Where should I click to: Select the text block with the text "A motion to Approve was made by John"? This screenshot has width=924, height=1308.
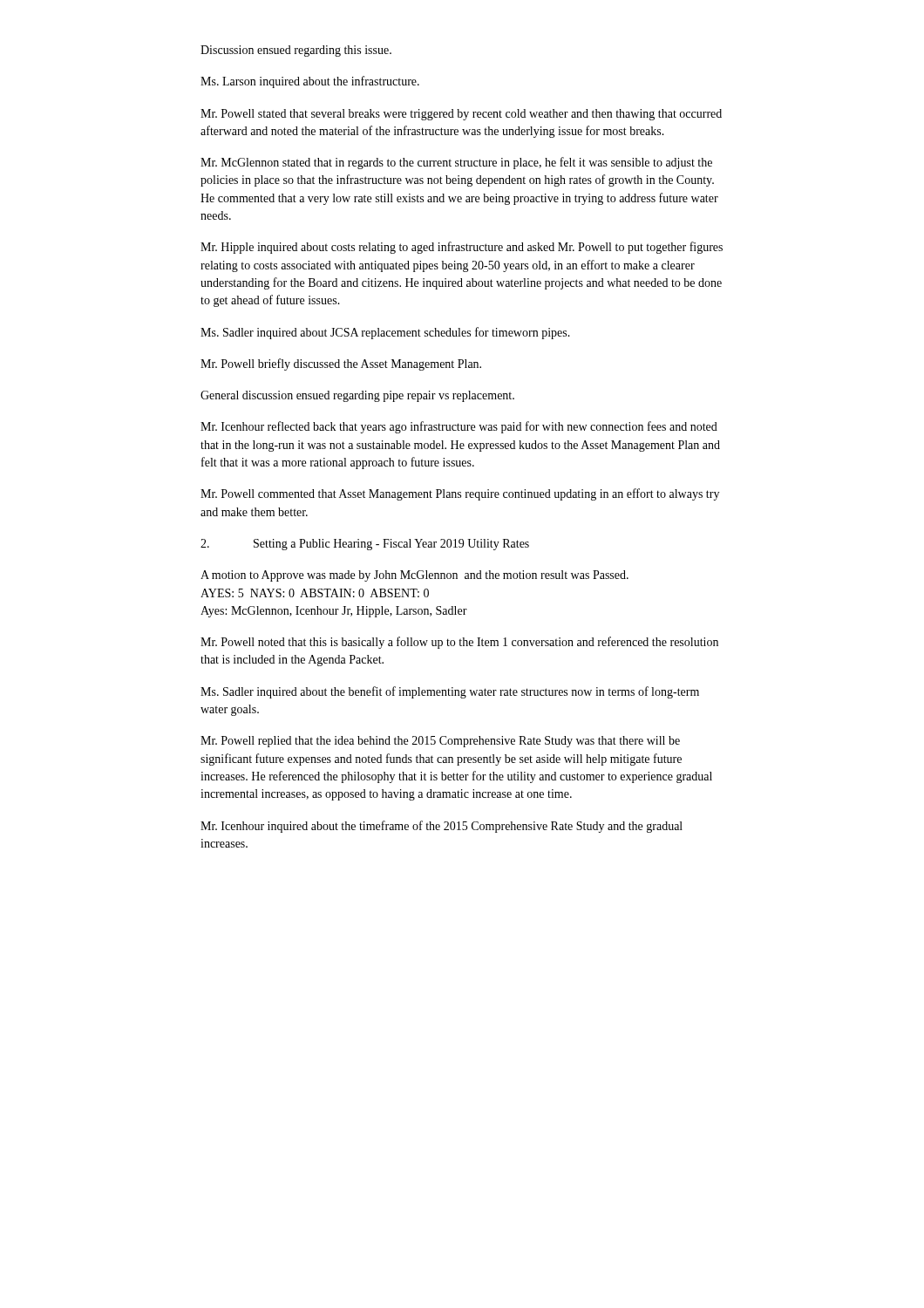point(415,593)
